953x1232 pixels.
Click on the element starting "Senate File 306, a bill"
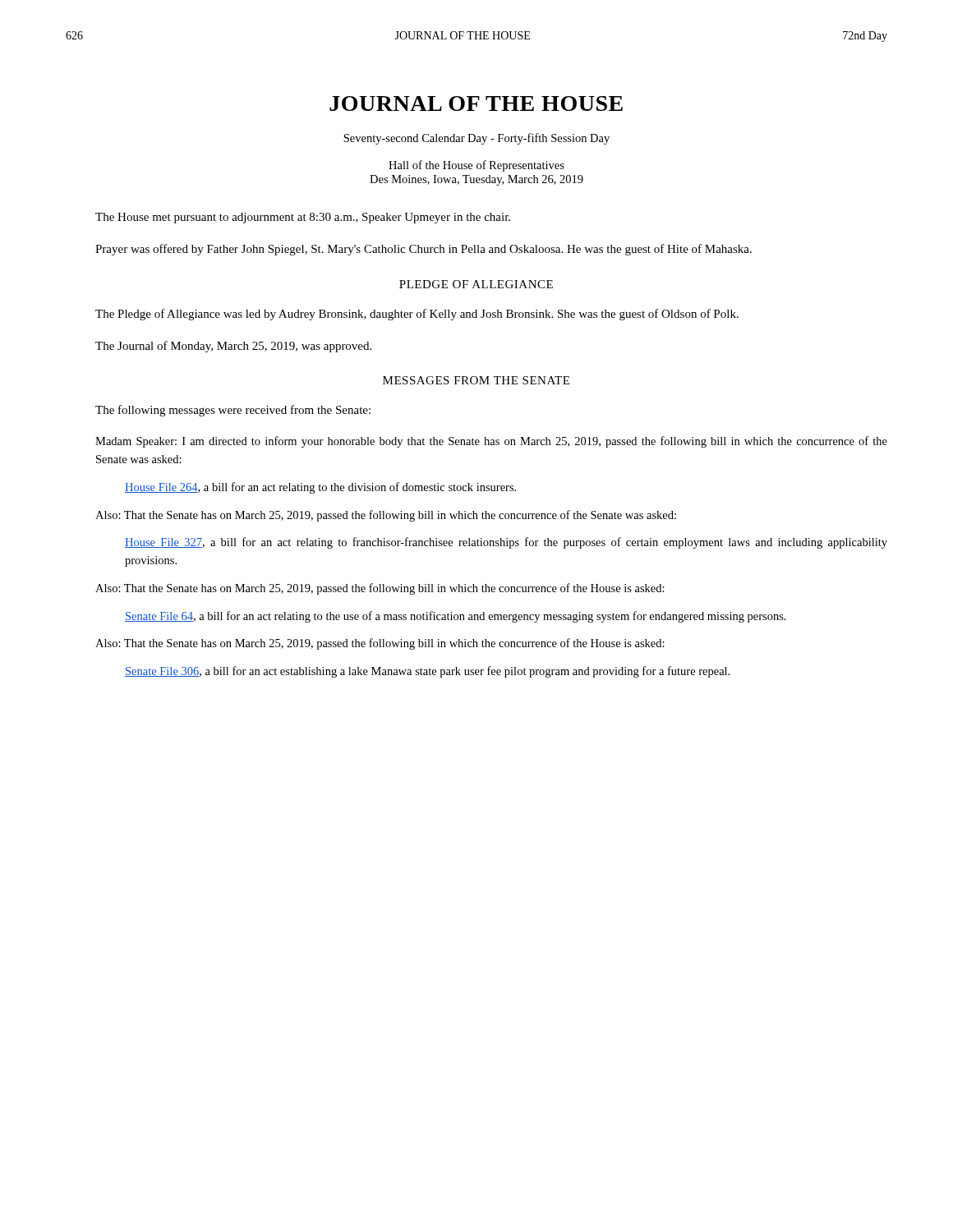pos(428,671)
